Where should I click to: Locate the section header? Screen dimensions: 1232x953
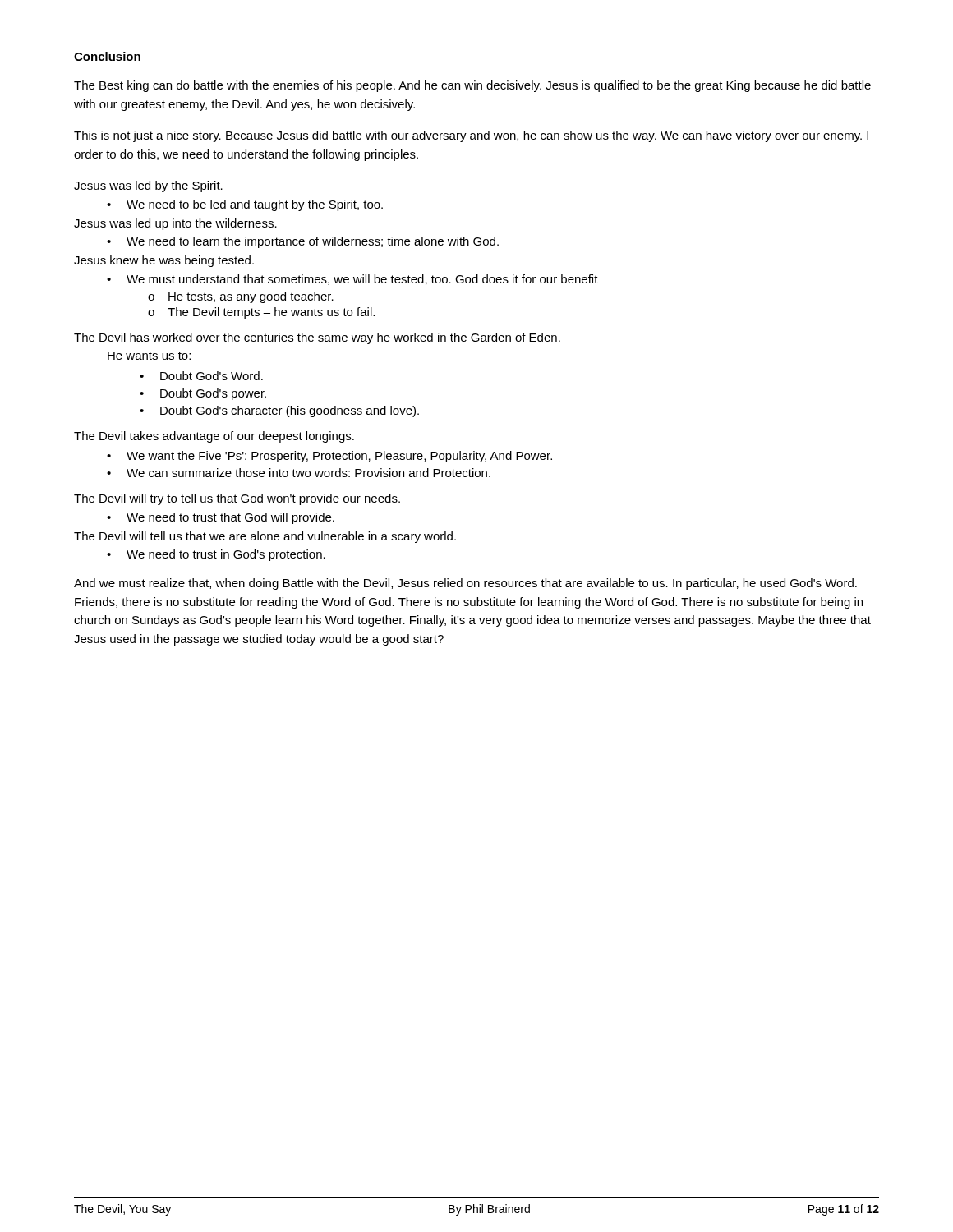[107, 56]
